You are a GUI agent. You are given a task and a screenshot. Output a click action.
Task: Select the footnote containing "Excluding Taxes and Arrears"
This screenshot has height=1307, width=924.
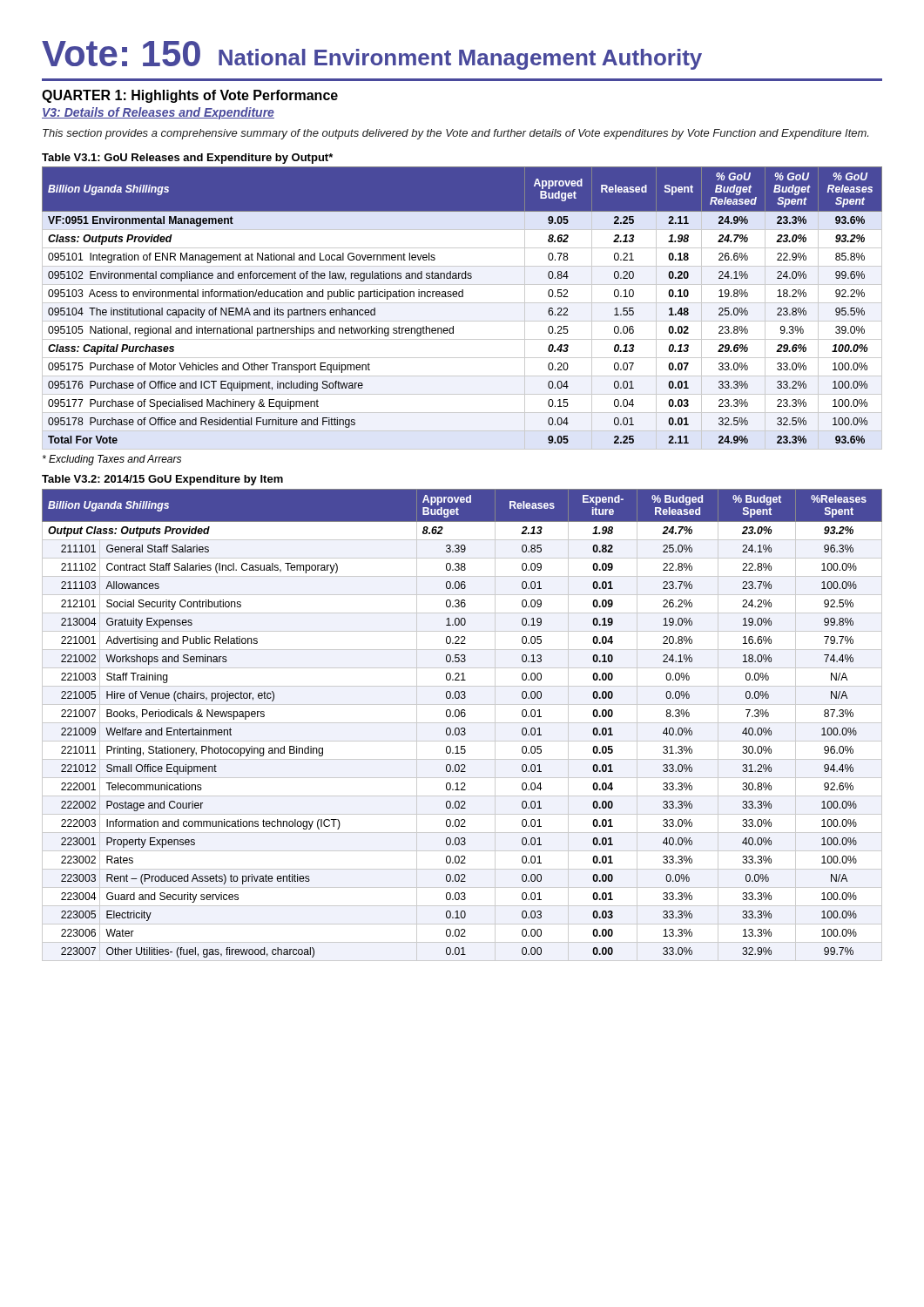(x=112, y=459)
